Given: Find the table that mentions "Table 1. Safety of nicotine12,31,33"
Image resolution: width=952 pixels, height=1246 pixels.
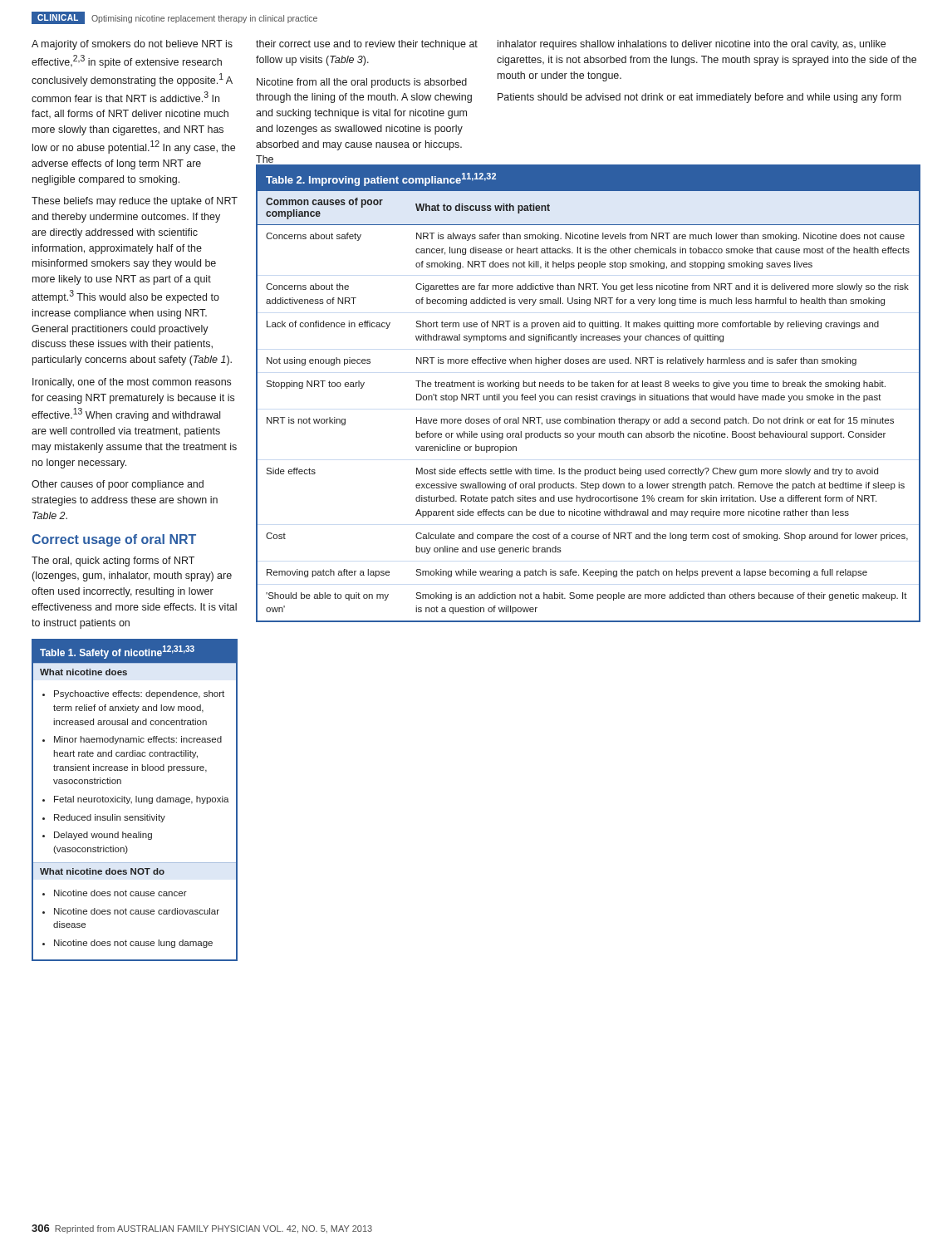Looking at the screenshot, I should [x=135, y=800].
